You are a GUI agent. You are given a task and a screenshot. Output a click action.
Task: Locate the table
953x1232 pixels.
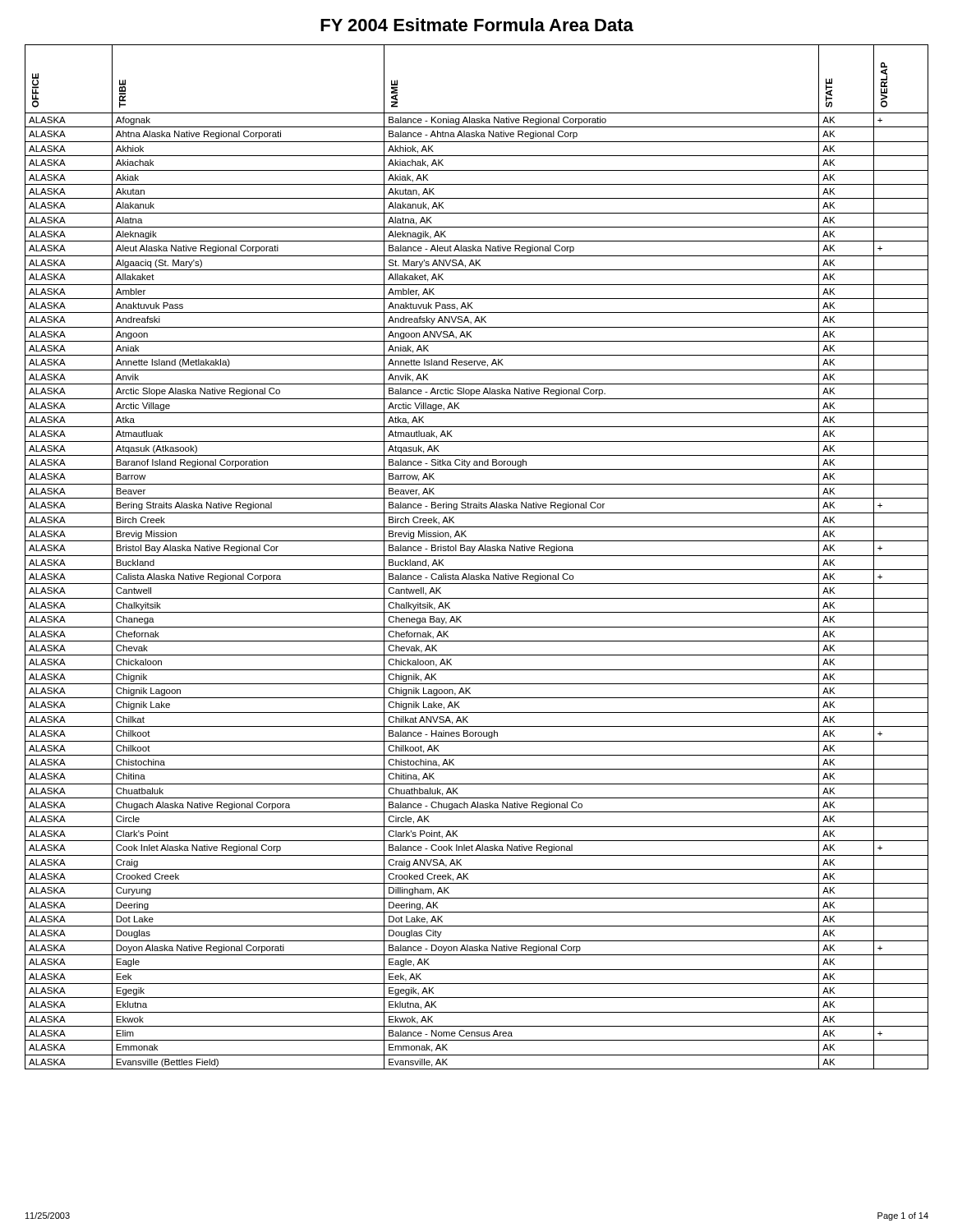click(x=476, y=557)
